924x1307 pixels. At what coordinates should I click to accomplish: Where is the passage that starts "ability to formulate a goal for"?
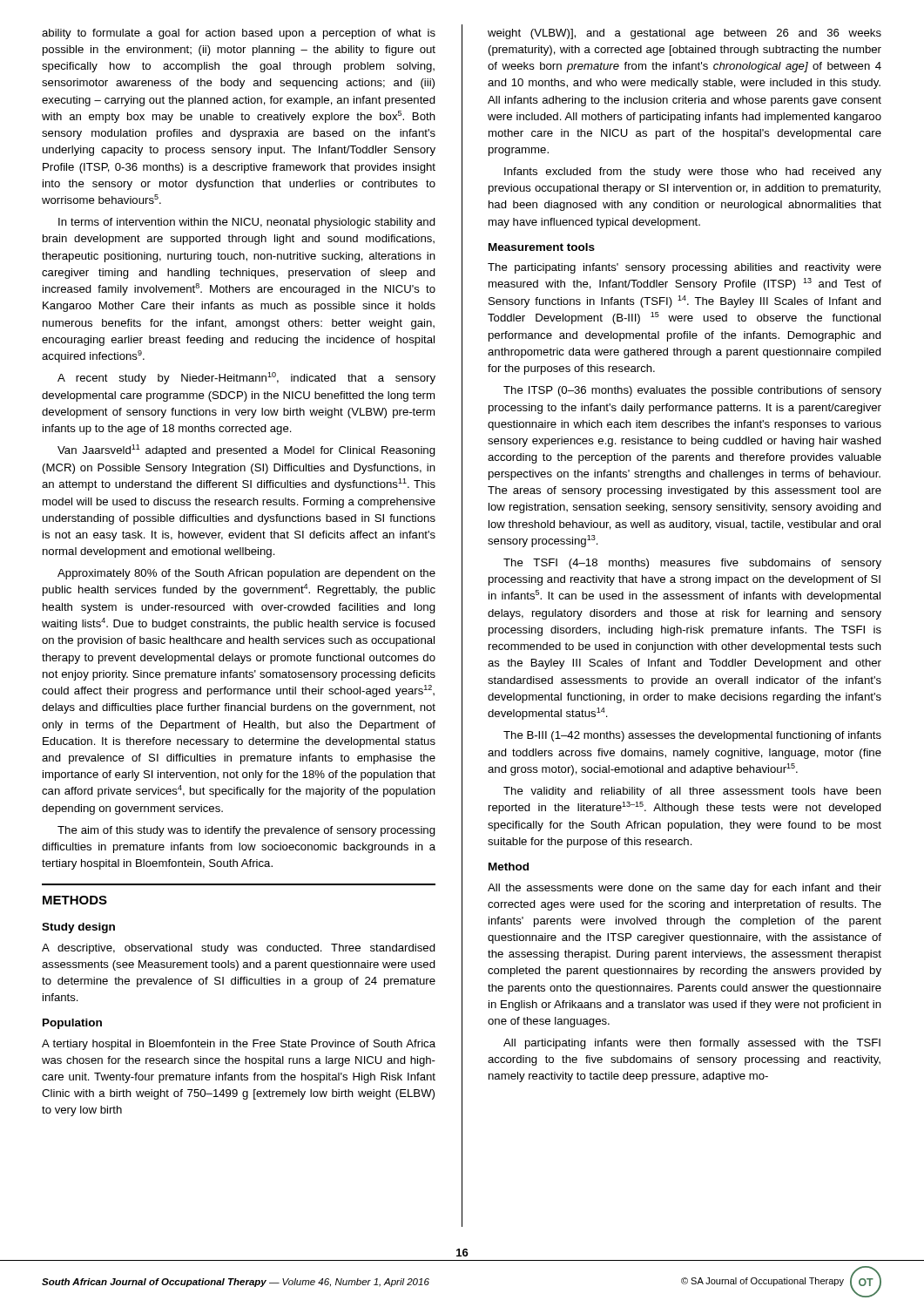pyautogui.click(x=239, y=117)
